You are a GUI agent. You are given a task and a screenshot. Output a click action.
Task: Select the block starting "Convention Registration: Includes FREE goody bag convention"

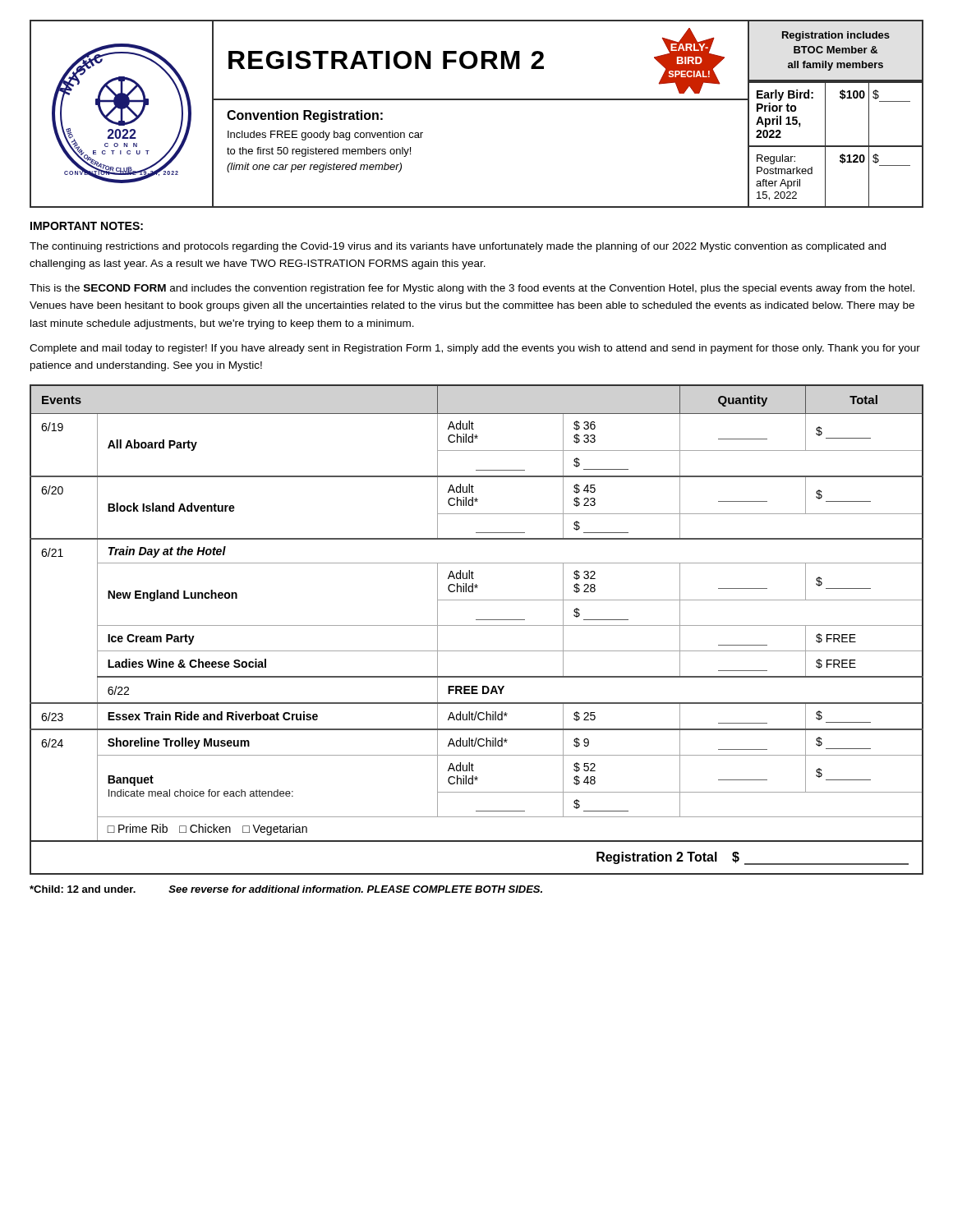[x=305, y=116]
